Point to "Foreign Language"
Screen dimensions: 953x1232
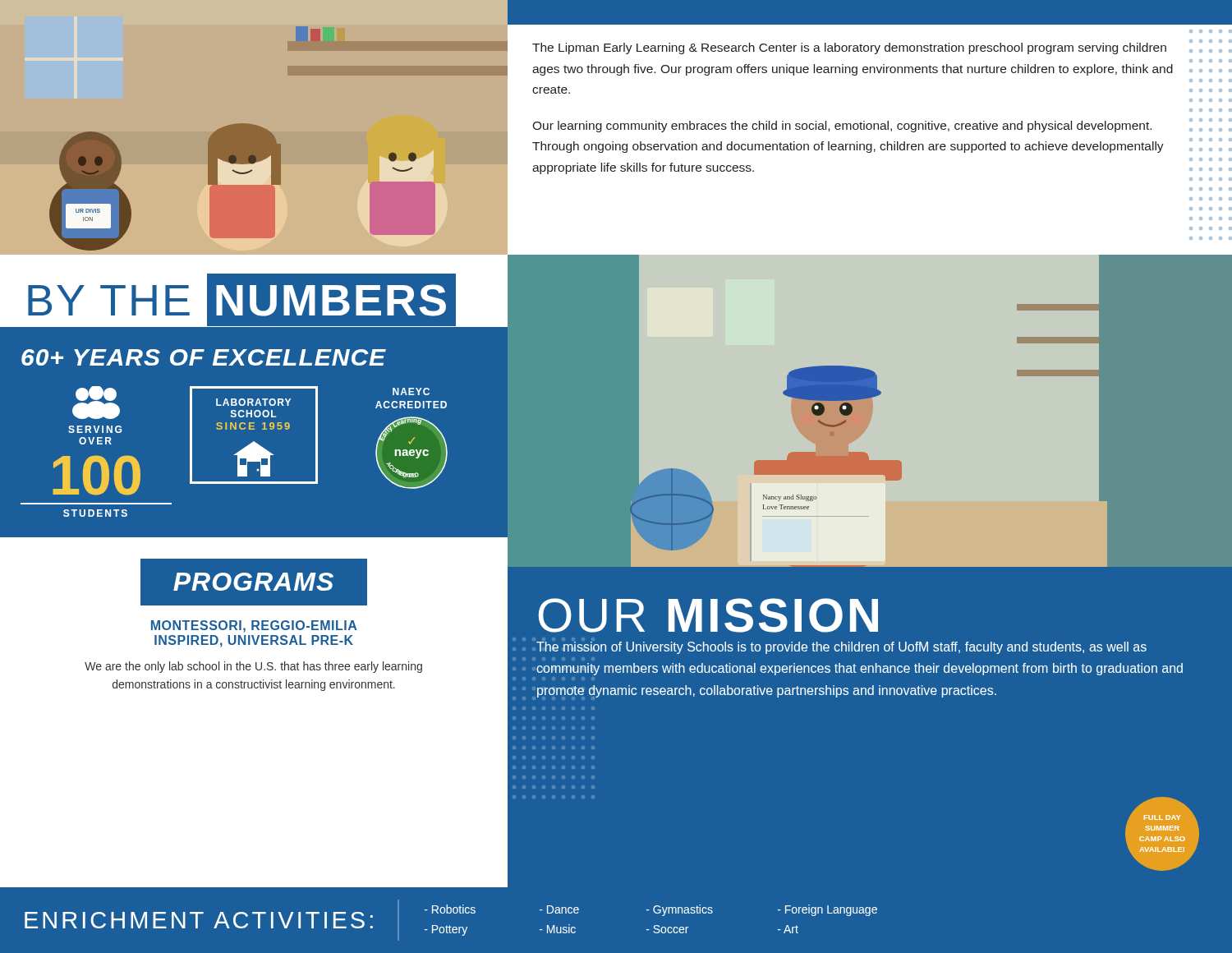[827, 910]
